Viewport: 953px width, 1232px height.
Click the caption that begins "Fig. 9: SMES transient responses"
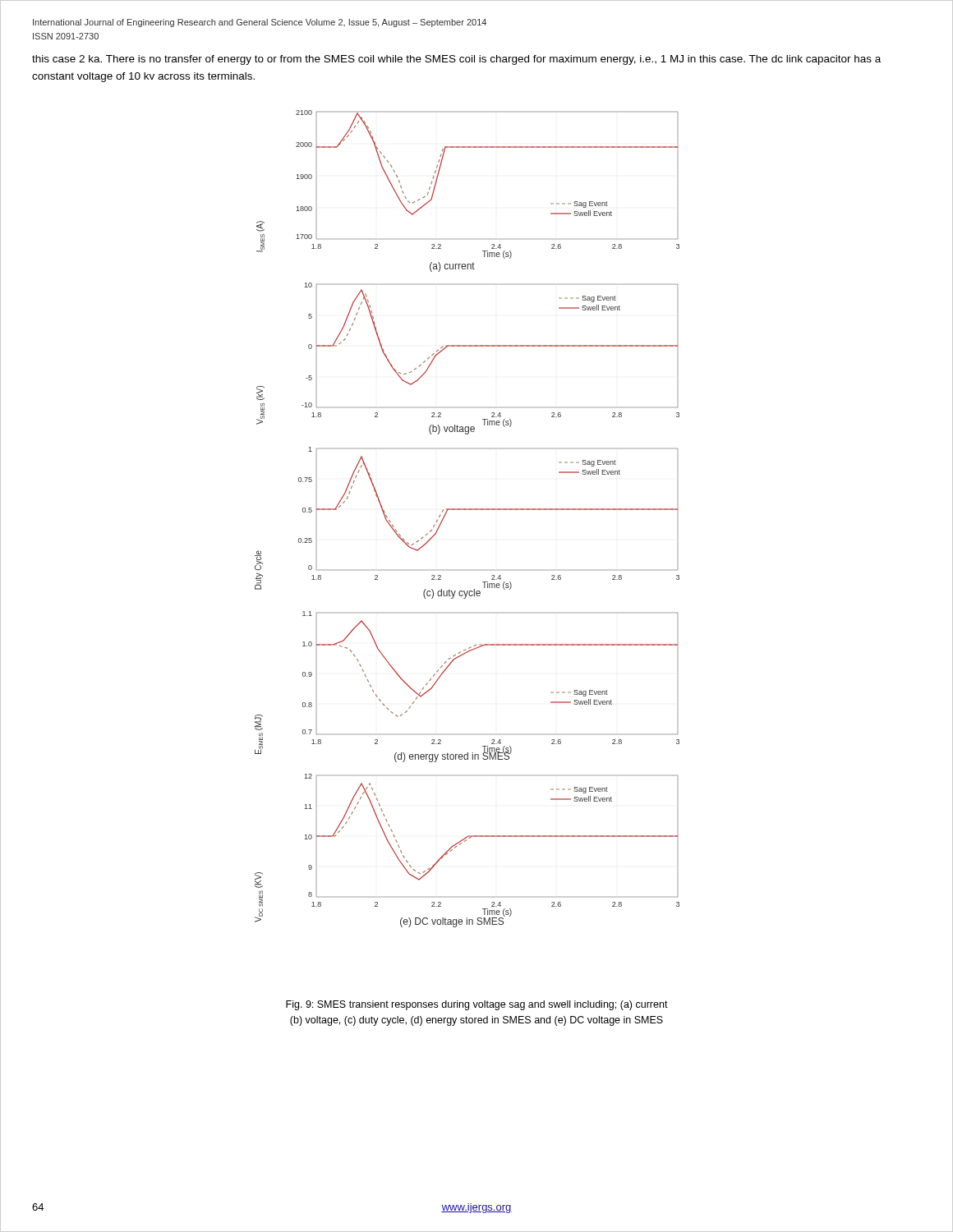[x=476, y=1012]
